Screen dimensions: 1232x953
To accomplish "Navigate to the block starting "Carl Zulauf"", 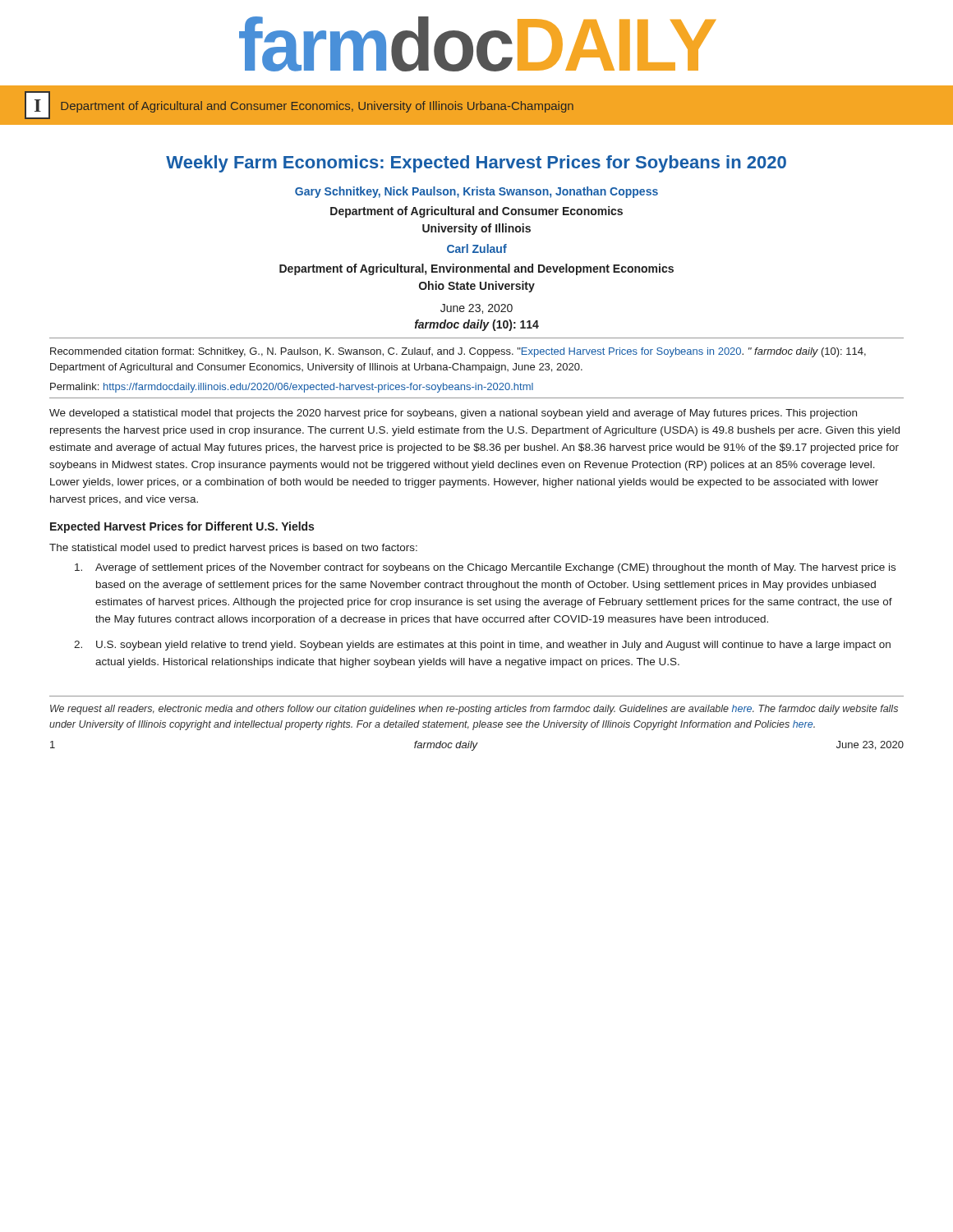I will coord(476,249).
